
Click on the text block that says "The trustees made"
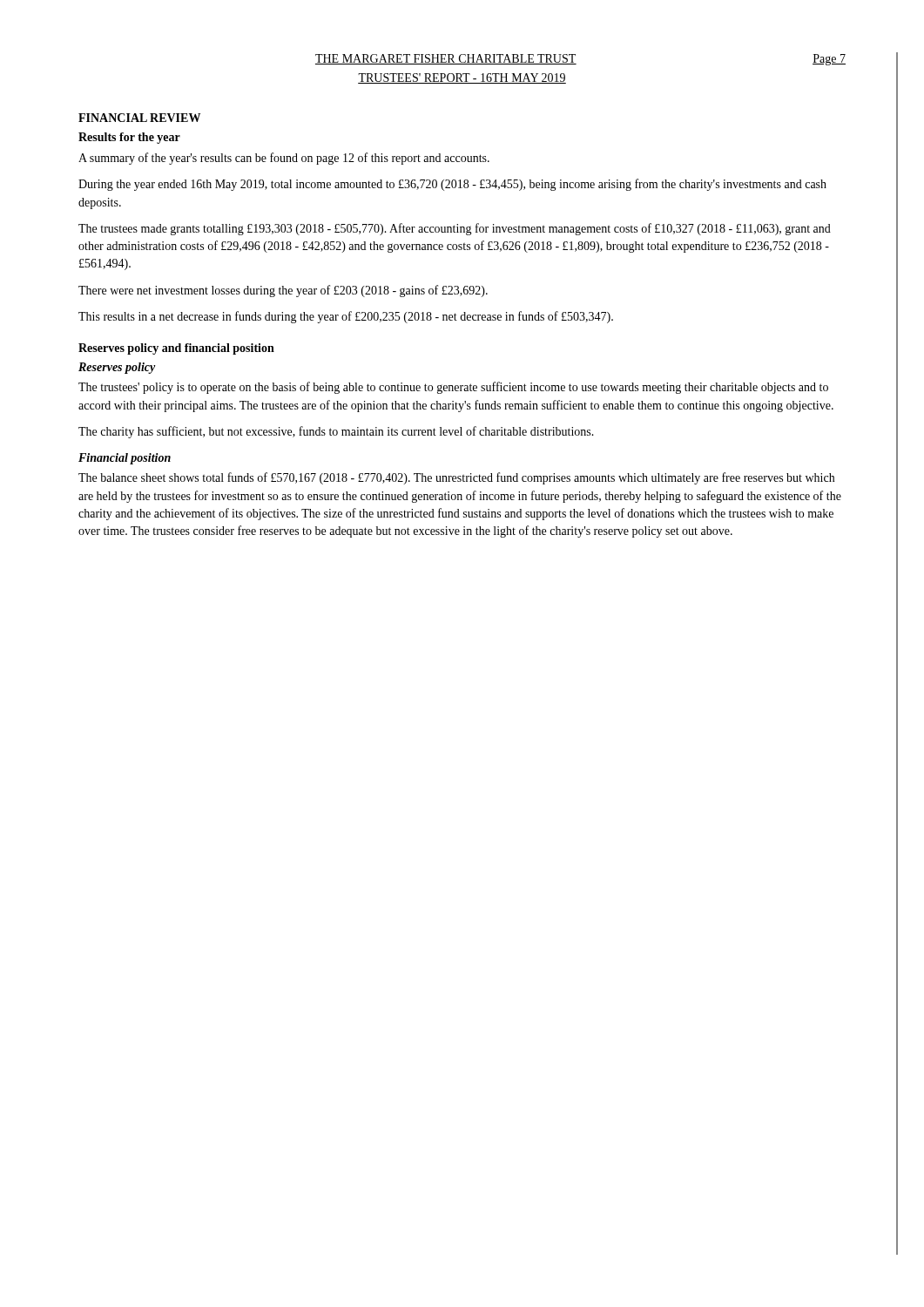[x=455, y=246]
